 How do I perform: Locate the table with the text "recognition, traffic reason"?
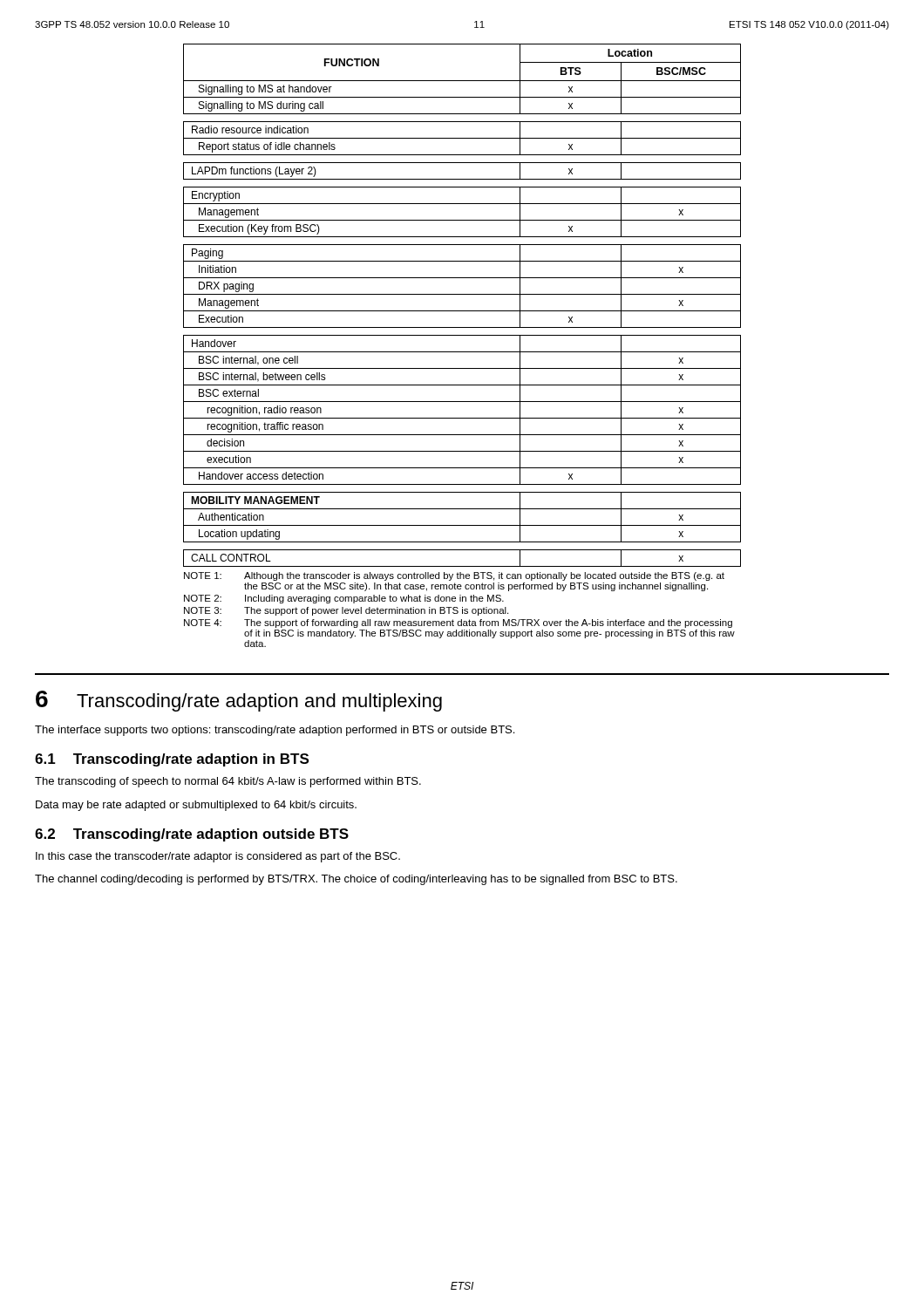(x=462, y=305)
